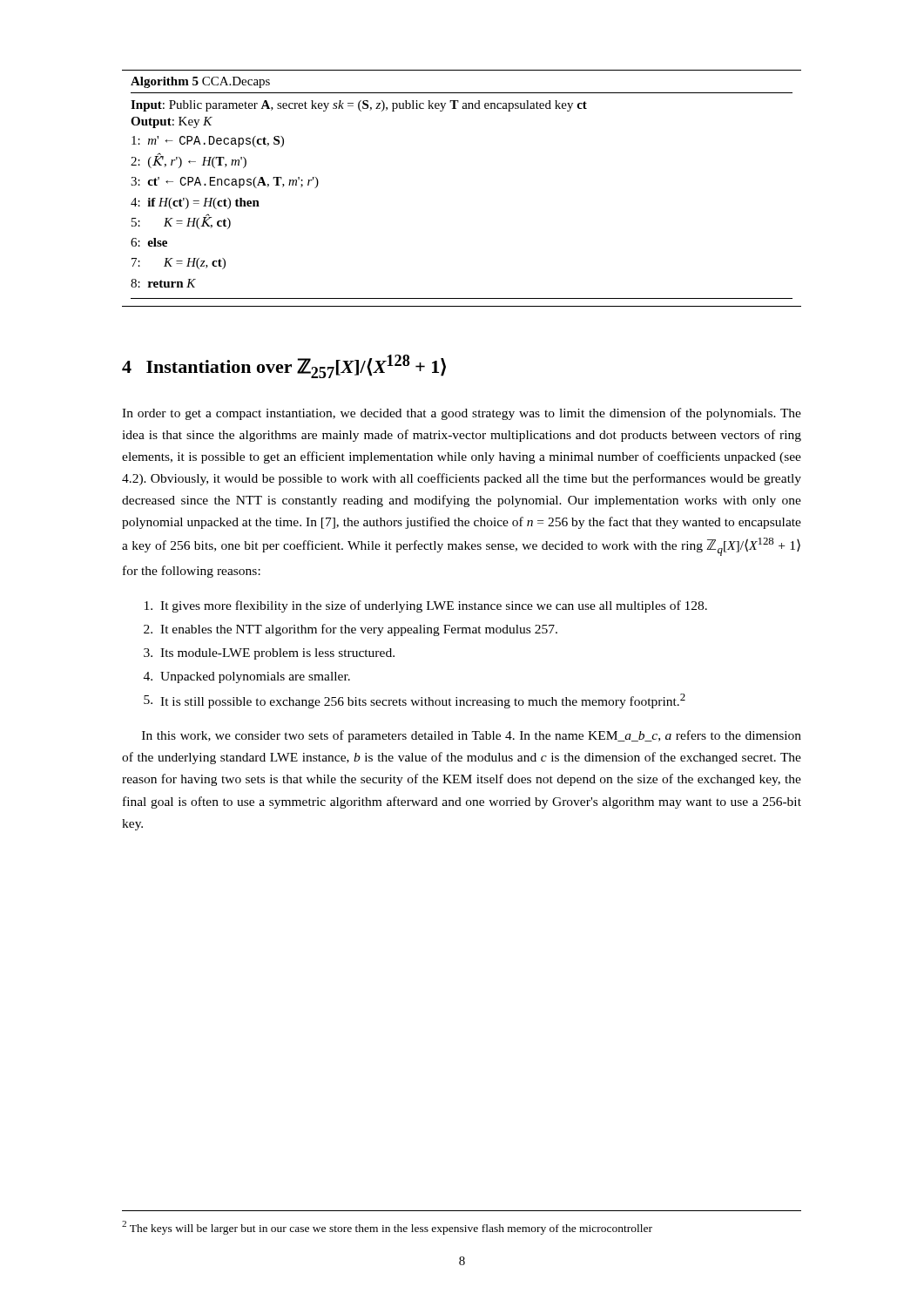Find the table that mentions "Algorithm 5 CCA.Decaps"
This screenshot has width=924, height=1307.
point(462,188)
